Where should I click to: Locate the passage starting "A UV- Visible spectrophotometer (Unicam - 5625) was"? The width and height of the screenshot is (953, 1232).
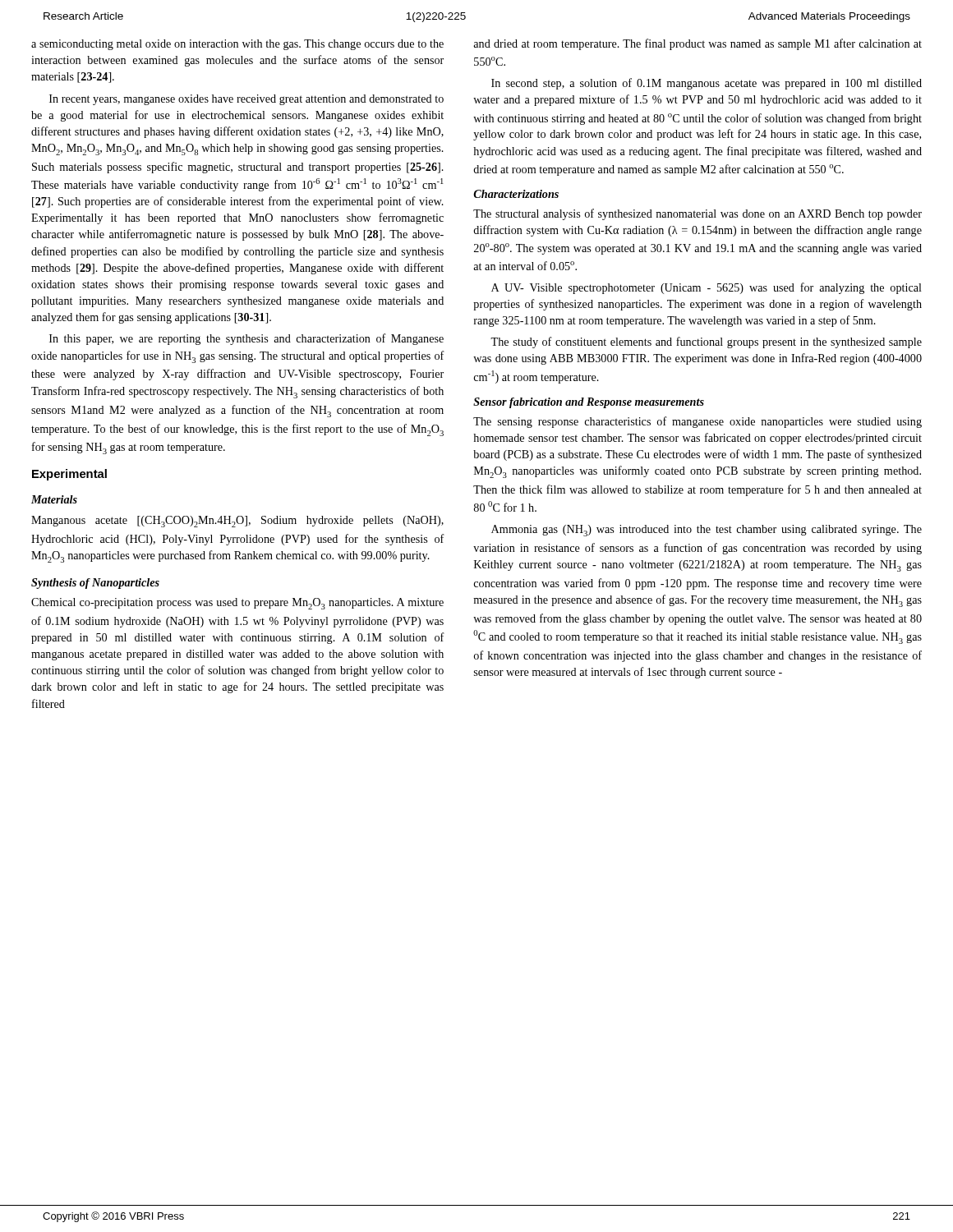pyautogui.click(x=698, y=304)
